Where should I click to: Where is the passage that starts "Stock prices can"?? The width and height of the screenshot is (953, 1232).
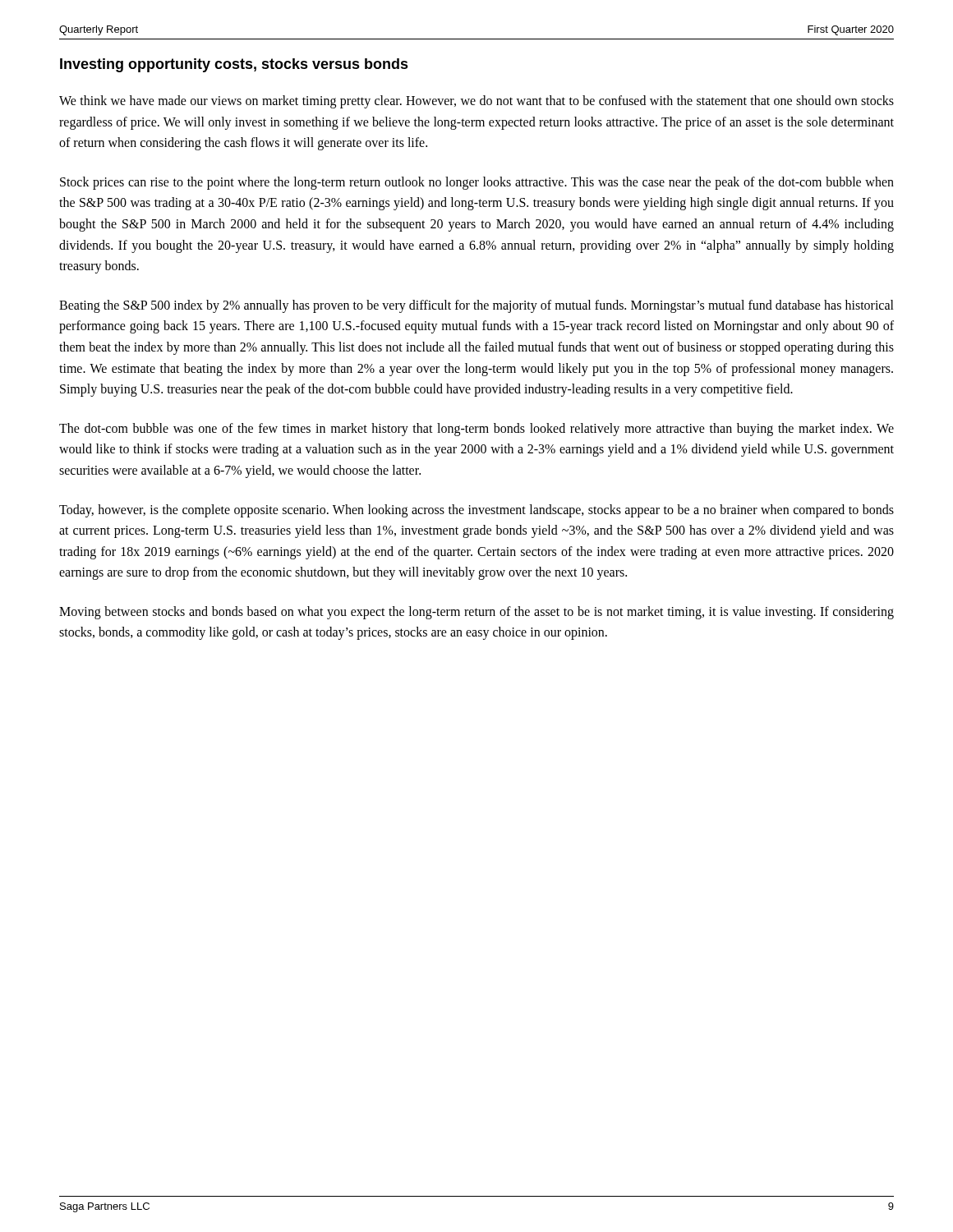click(x=476, y=224)
